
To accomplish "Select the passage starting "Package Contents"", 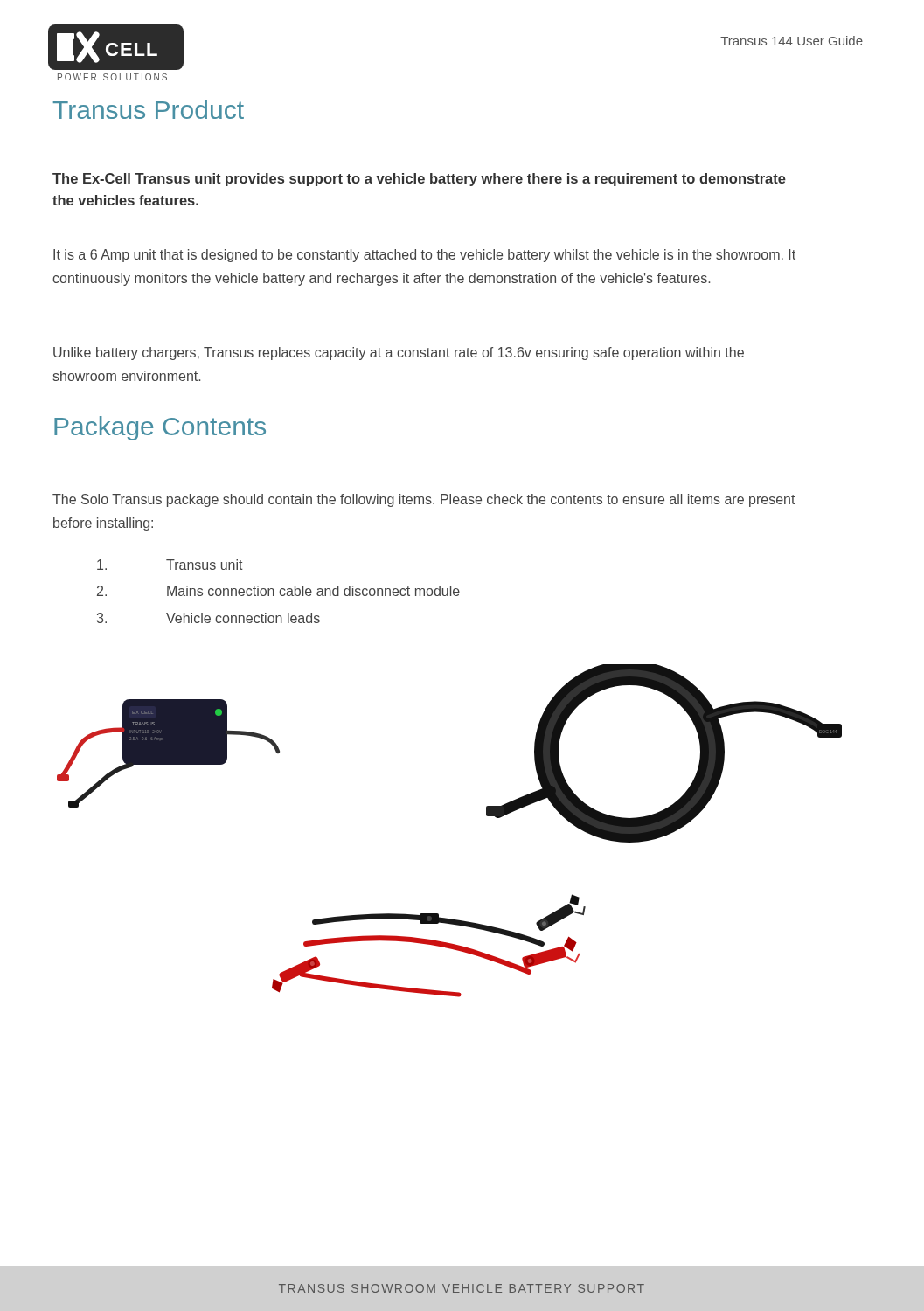I will point(160,426).
